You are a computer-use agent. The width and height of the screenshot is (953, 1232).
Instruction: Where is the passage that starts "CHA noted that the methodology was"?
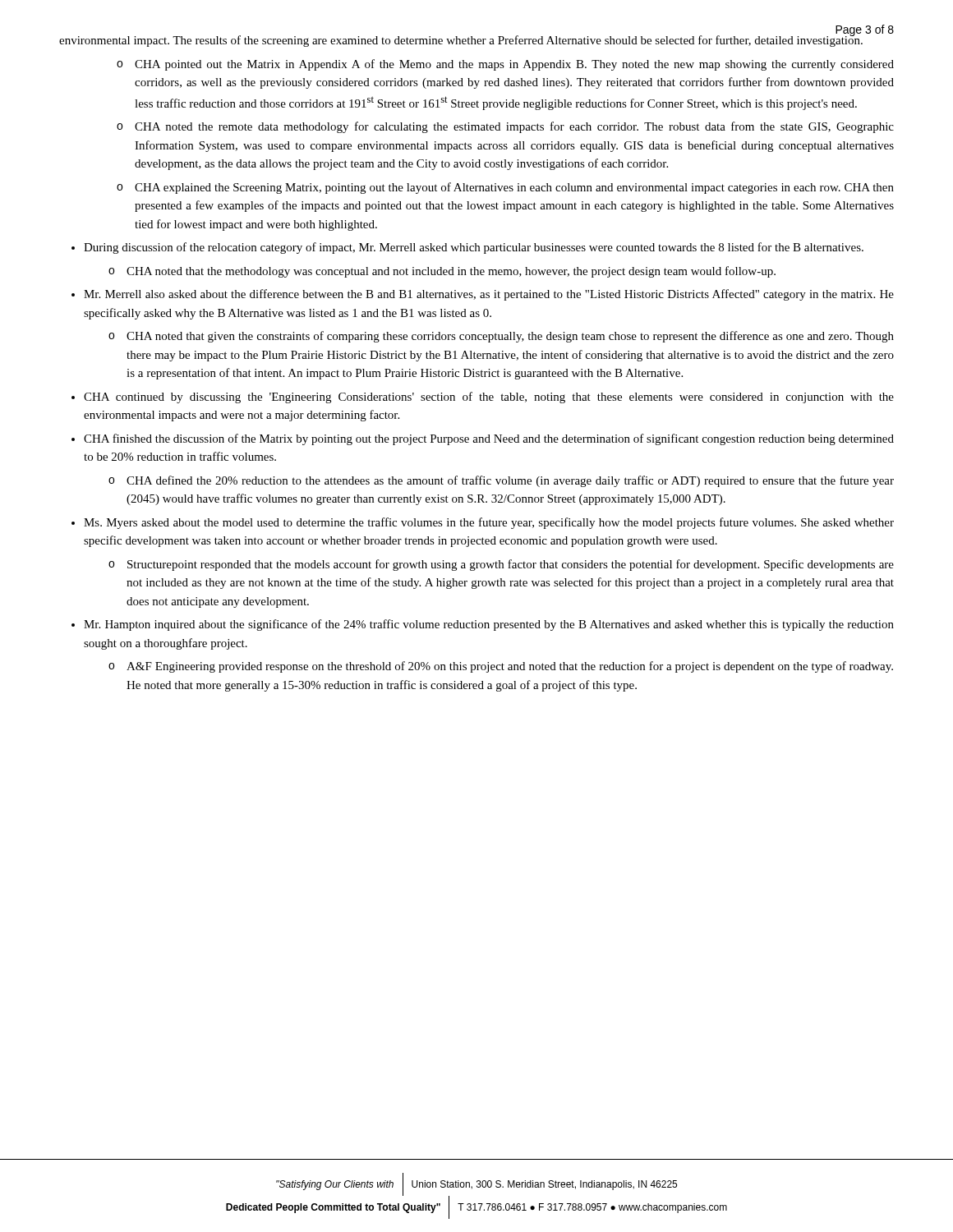[x=451, y=271]
